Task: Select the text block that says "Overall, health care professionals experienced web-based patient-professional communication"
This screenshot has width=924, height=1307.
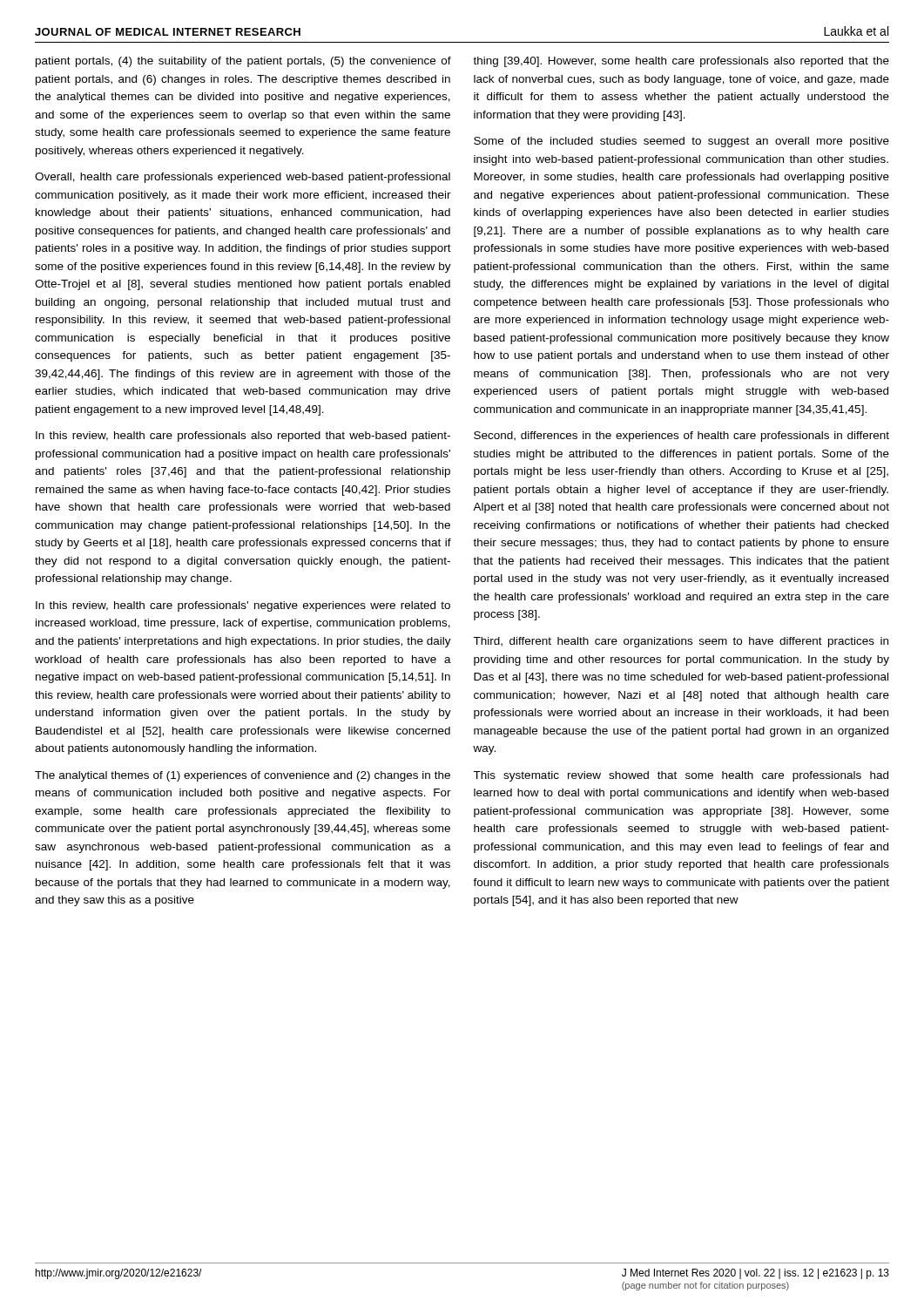Action: point(243,293)
